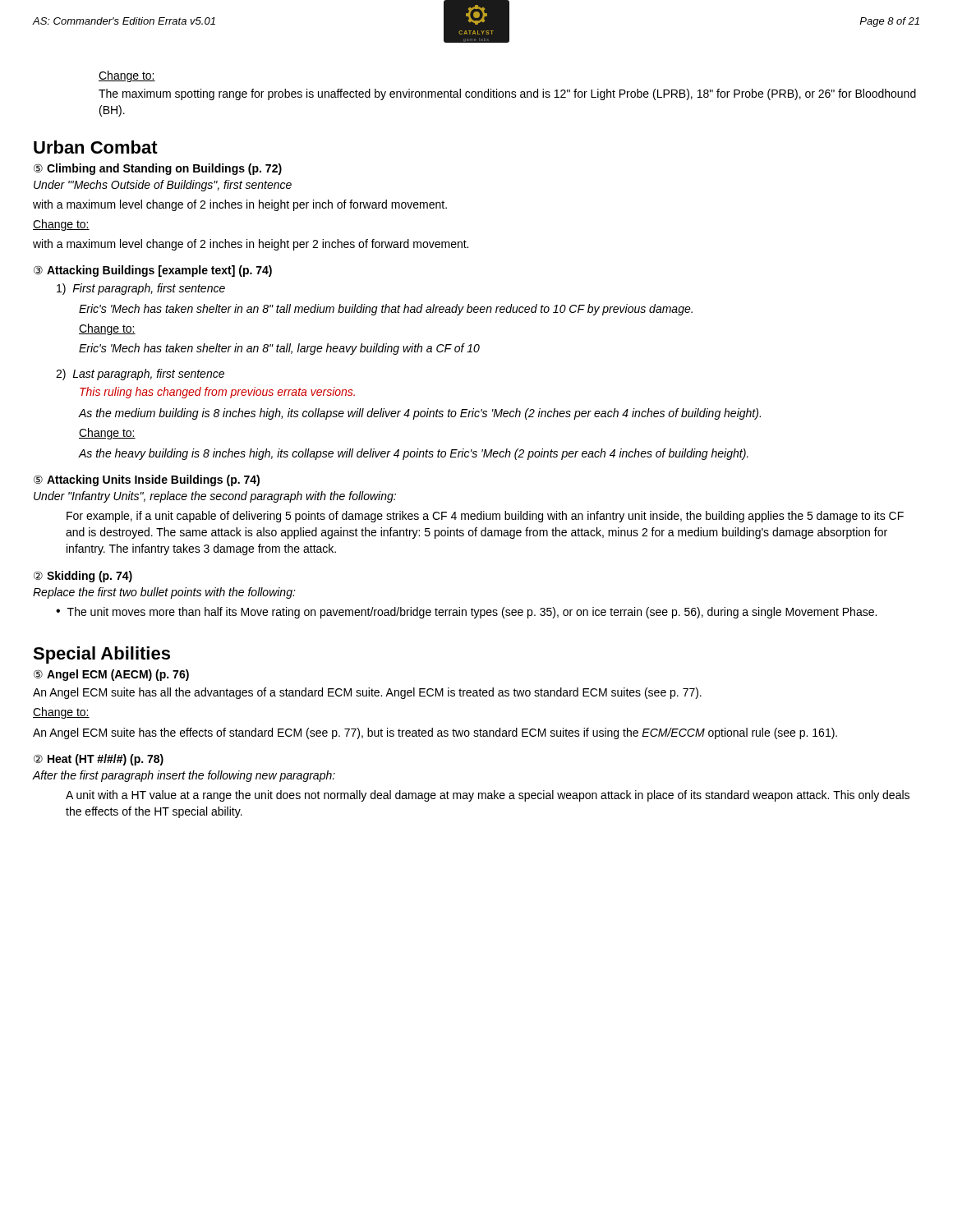This screenshot has height=1232, width=953.
Task: Where does it say "Special Abilities"?
Action: pyautogui.click(x=102, y=653)
